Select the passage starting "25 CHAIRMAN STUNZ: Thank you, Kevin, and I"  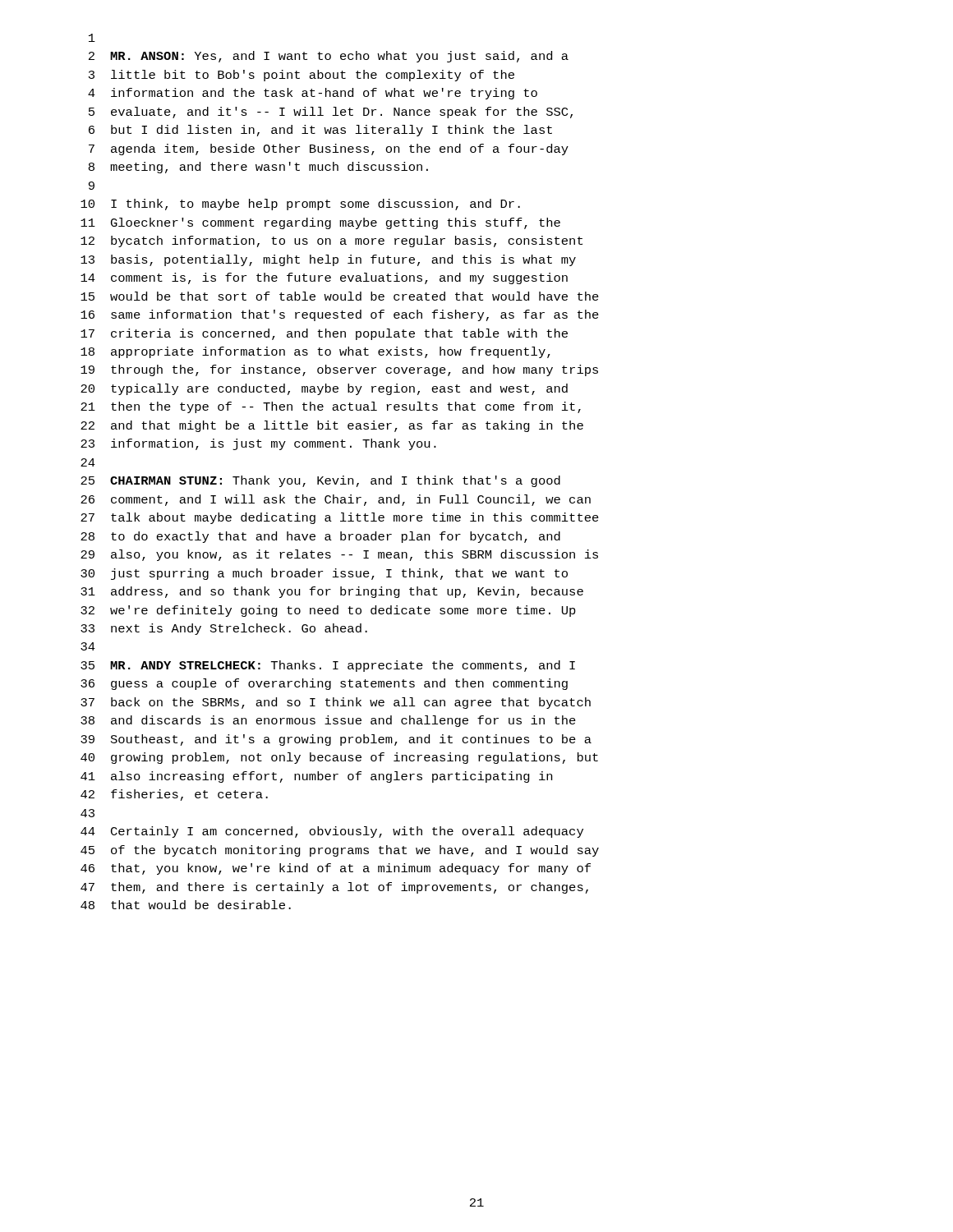[x=476, y=556]
